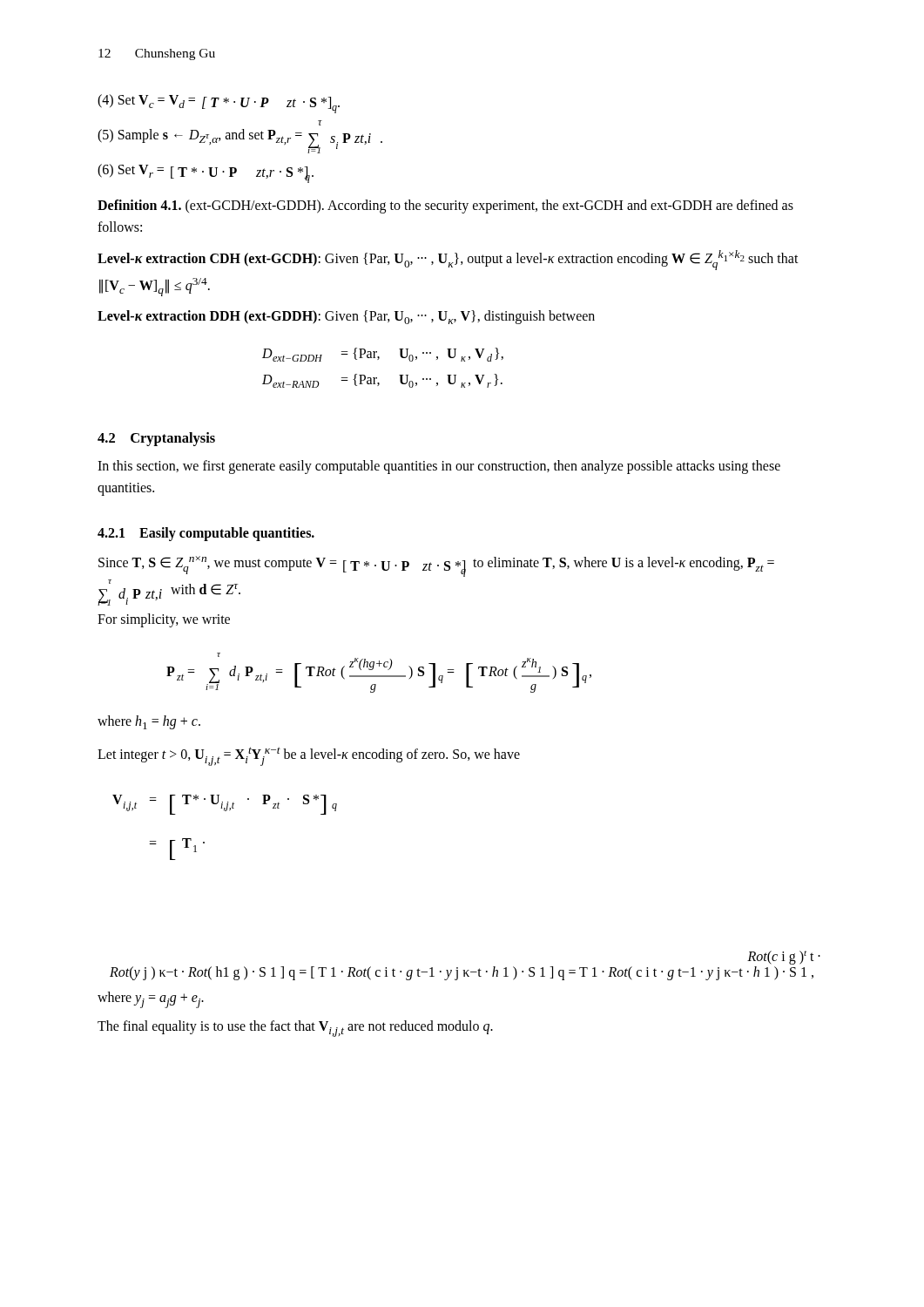
Task: Find the passage starting "where yj = ajg +"
Action: tap(151, 999)
